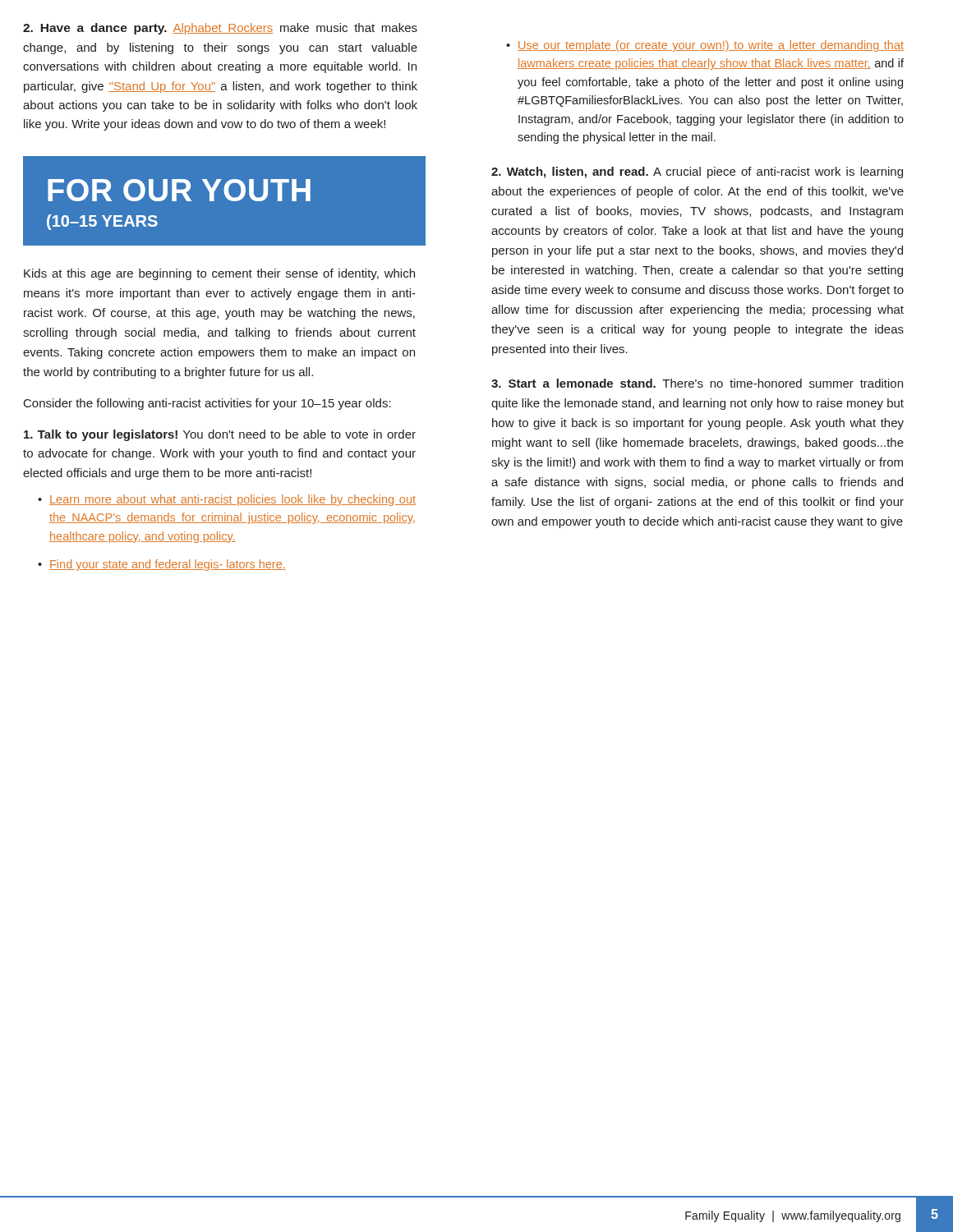The width and height of the screenshot is (953, 1232).
Task: Where is the passage that starts "2. Watch, listen,"?
Action: click(x=698, y=260)
